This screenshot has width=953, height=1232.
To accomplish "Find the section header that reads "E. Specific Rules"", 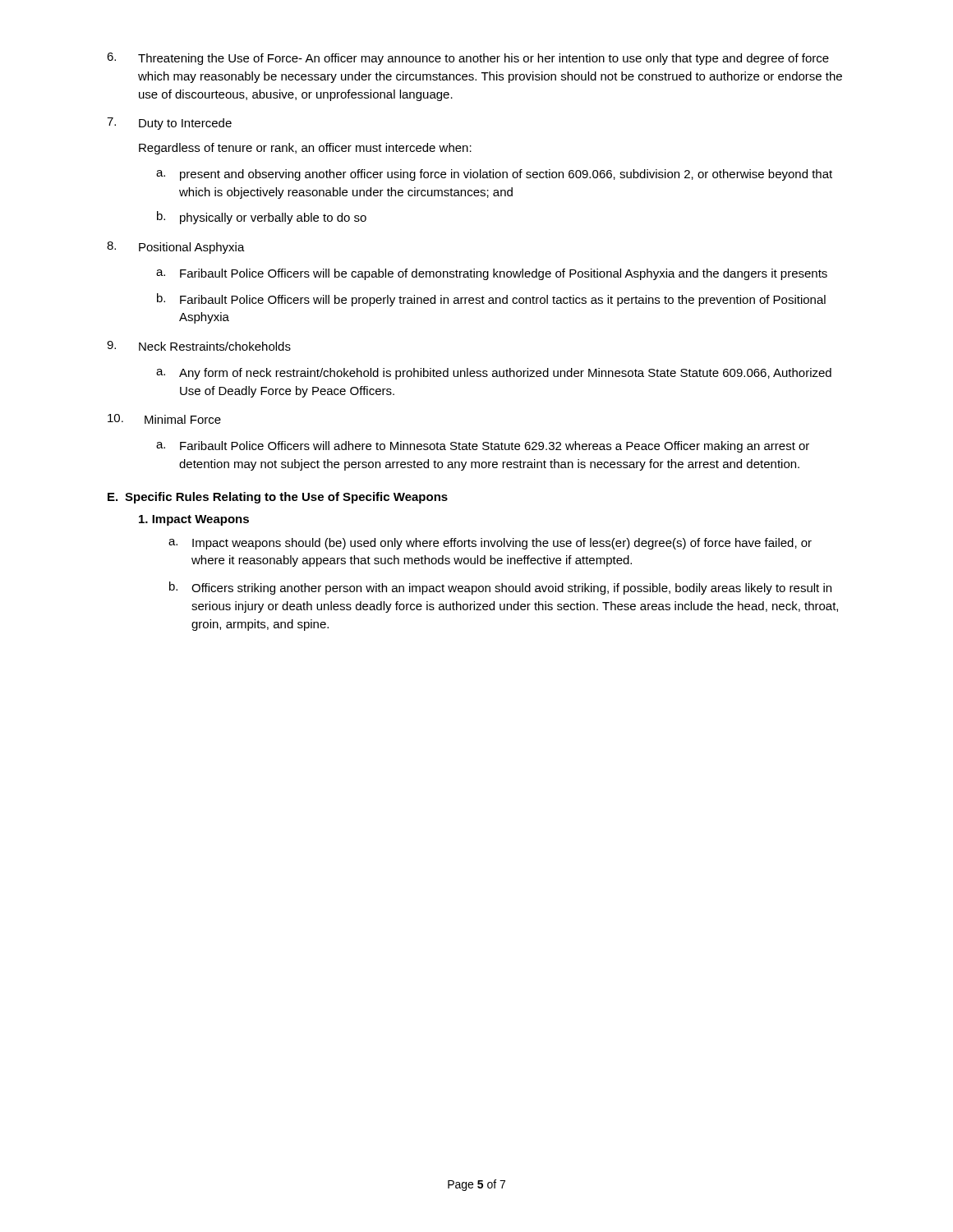I will pyautogui.click(x=277, y=496).
